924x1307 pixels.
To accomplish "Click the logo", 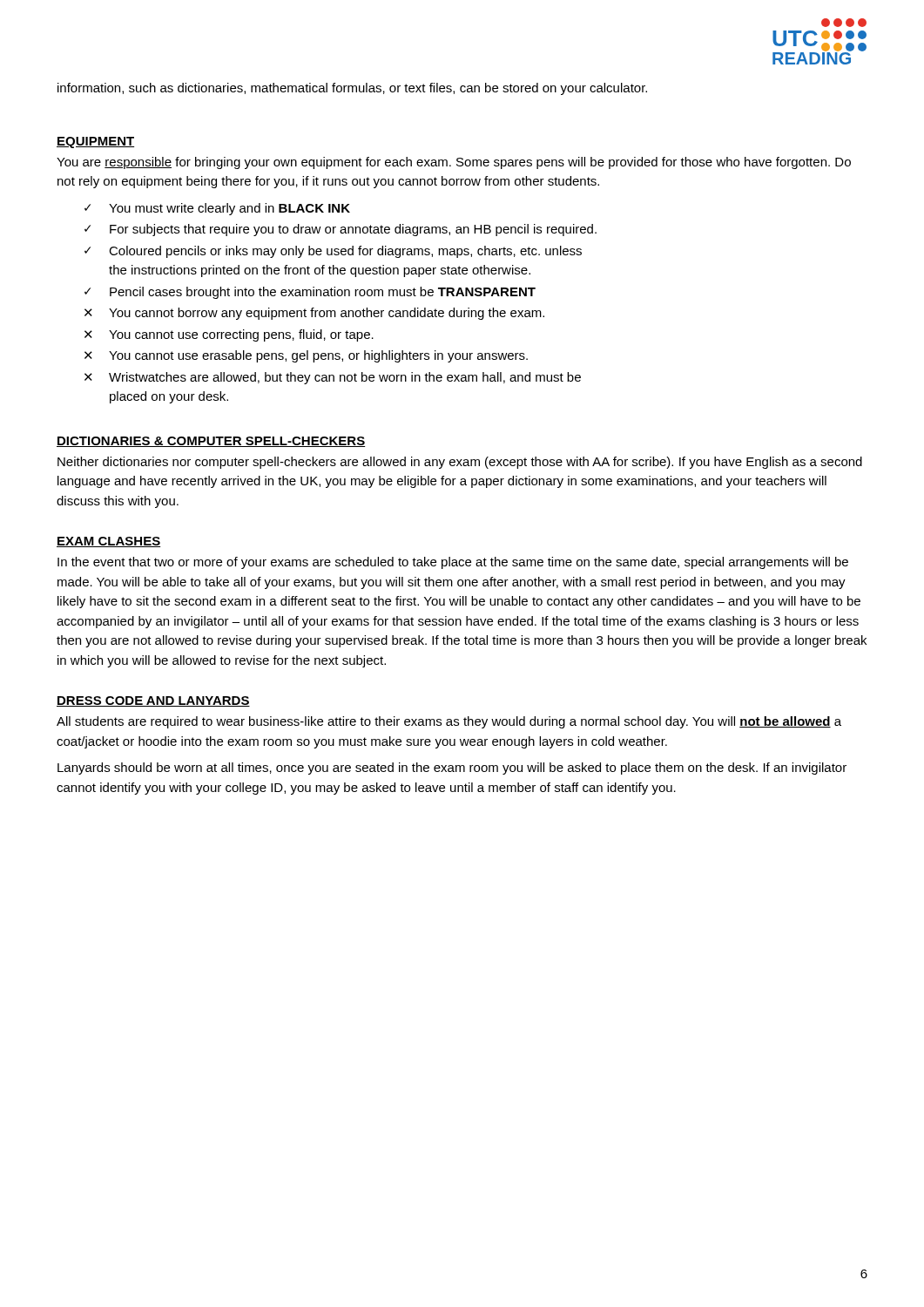I will click(x=819, y=43).
